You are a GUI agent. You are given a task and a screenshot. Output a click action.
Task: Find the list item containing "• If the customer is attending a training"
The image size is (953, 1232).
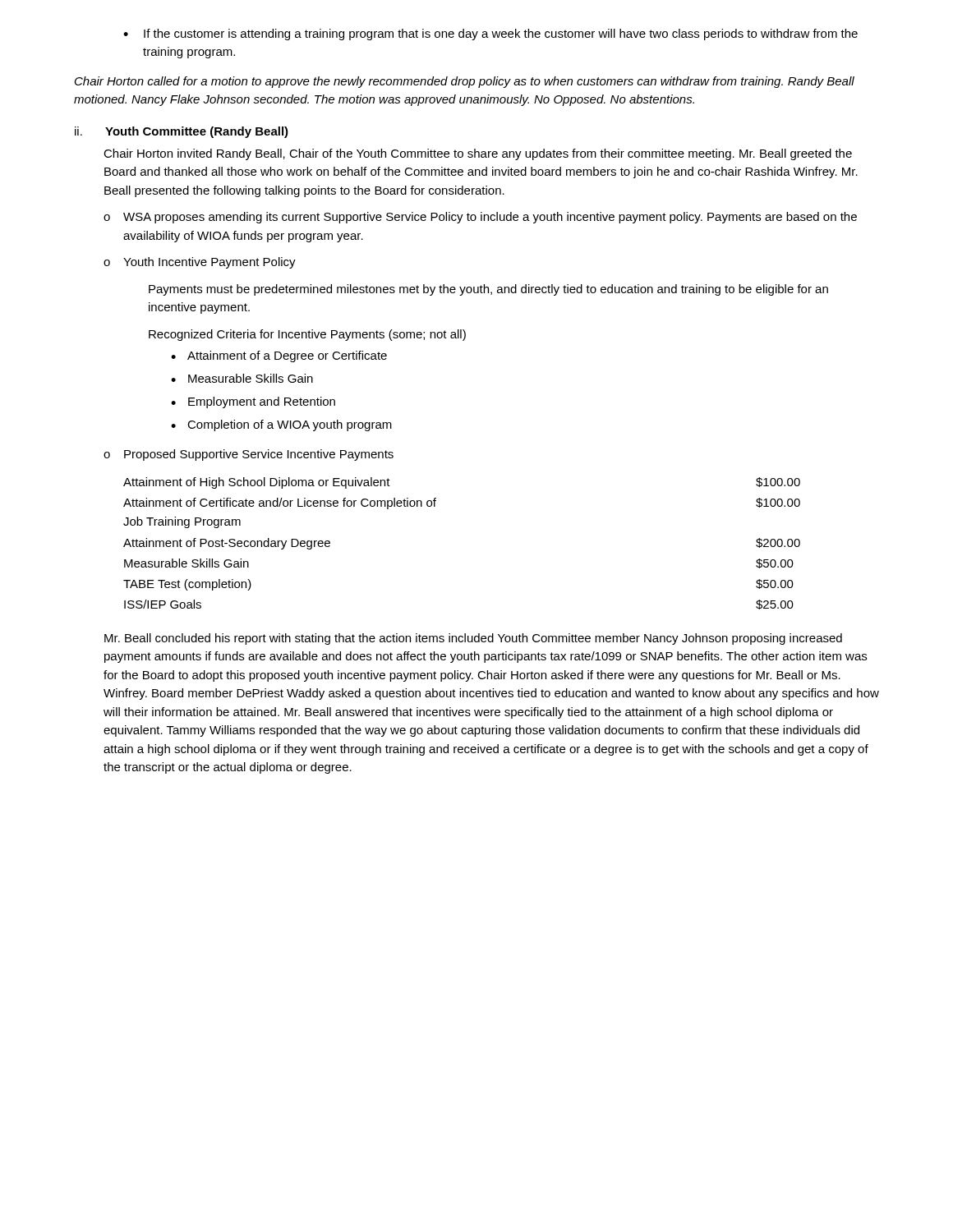(x=501, y=43)
